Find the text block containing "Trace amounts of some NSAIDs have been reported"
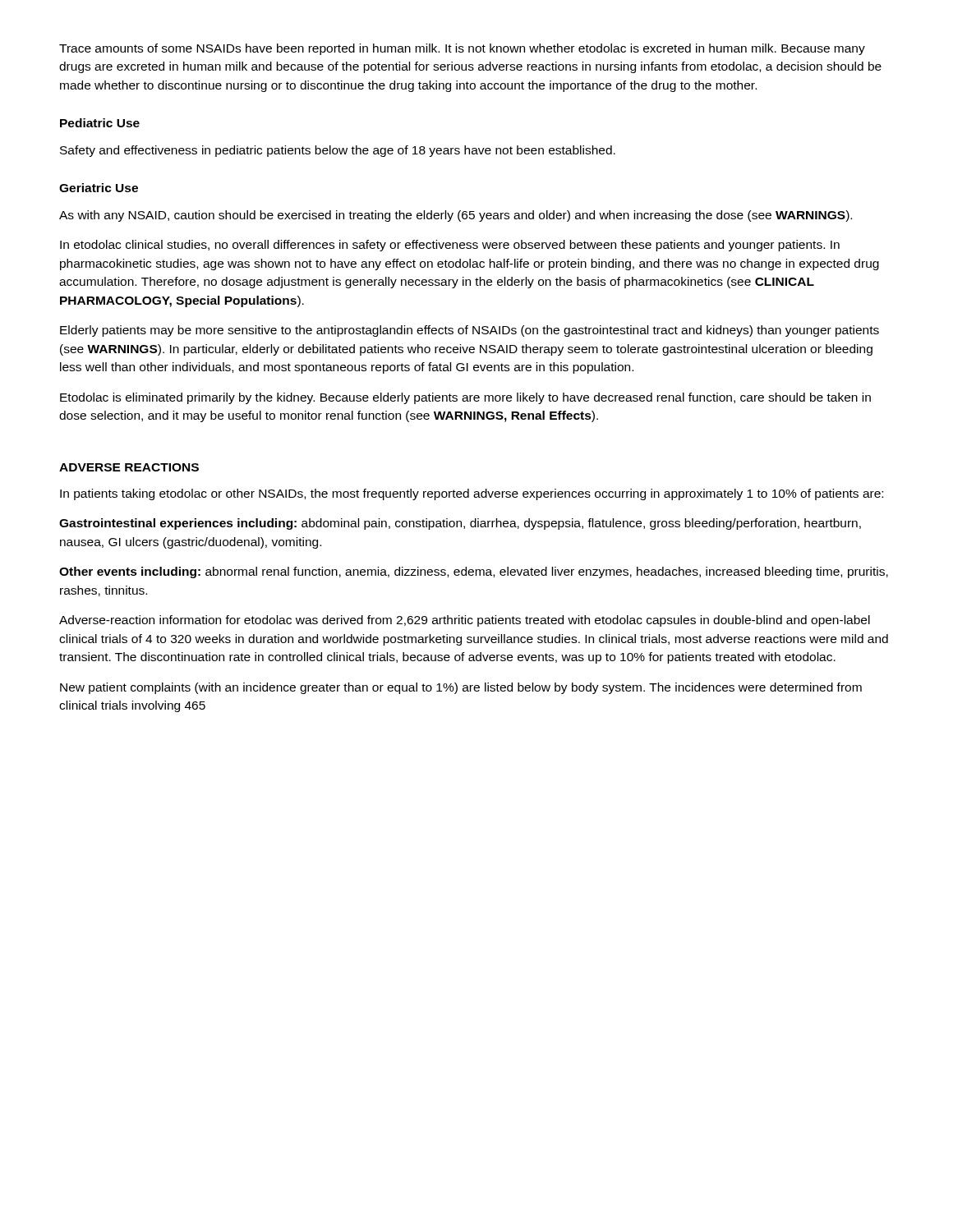953x1232 pixels. coord(470,66)
